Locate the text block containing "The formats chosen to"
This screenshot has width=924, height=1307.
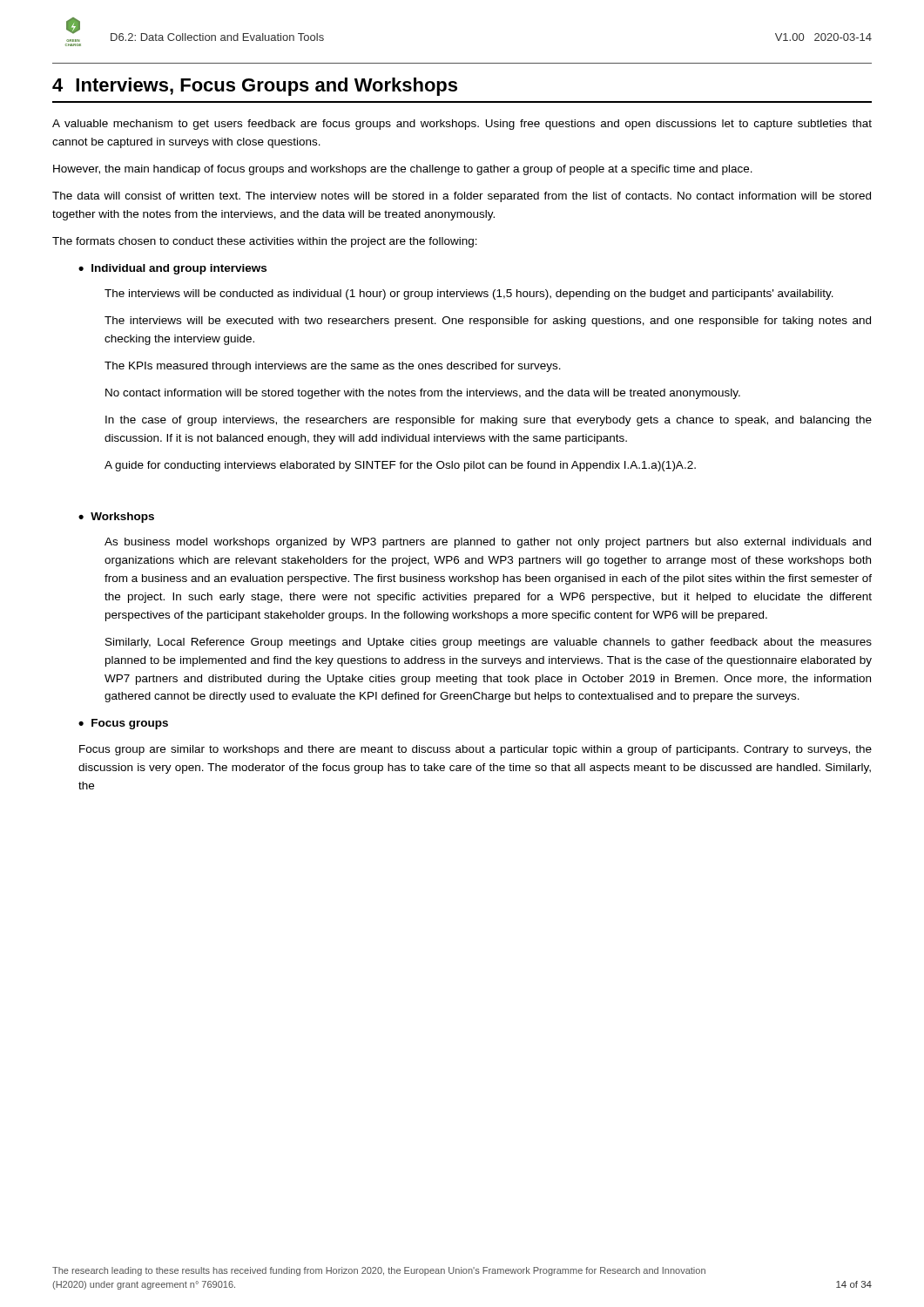(265, 241)
